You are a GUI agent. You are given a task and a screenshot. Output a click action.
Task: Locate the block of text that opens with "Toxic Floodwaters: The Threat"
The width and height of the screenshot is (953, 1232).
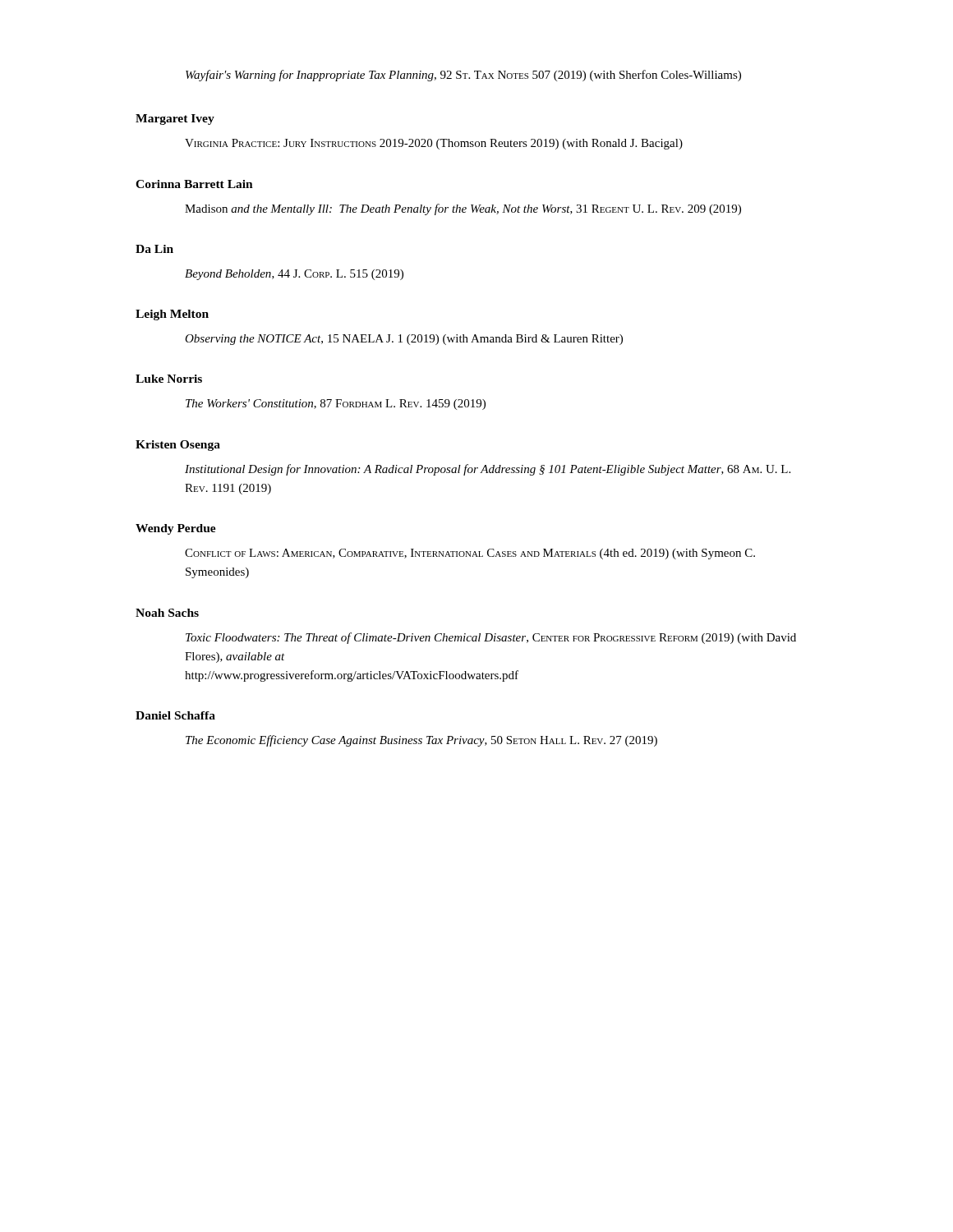coord(491,638)
